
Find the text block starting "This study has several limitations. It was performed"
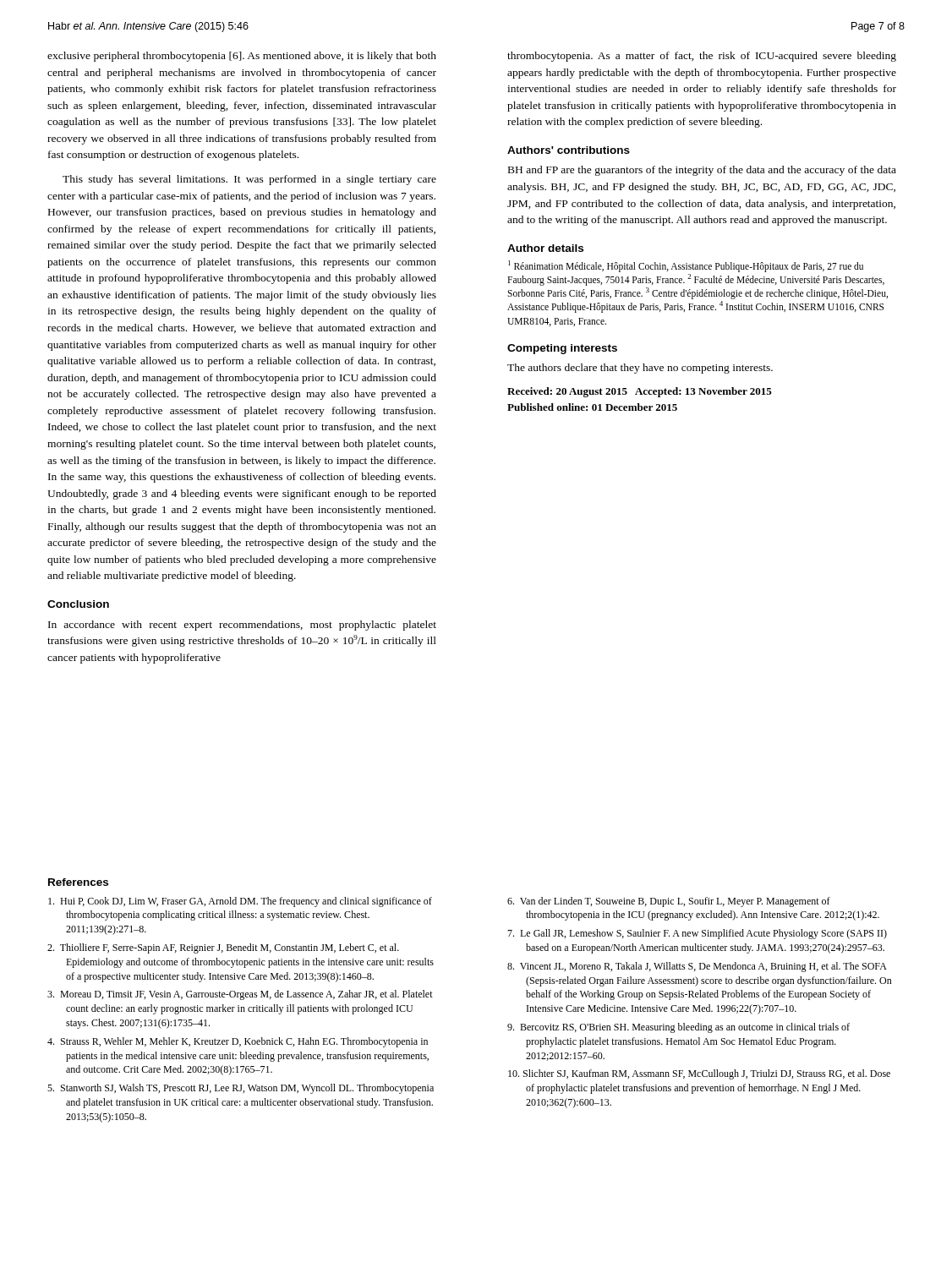242,377
